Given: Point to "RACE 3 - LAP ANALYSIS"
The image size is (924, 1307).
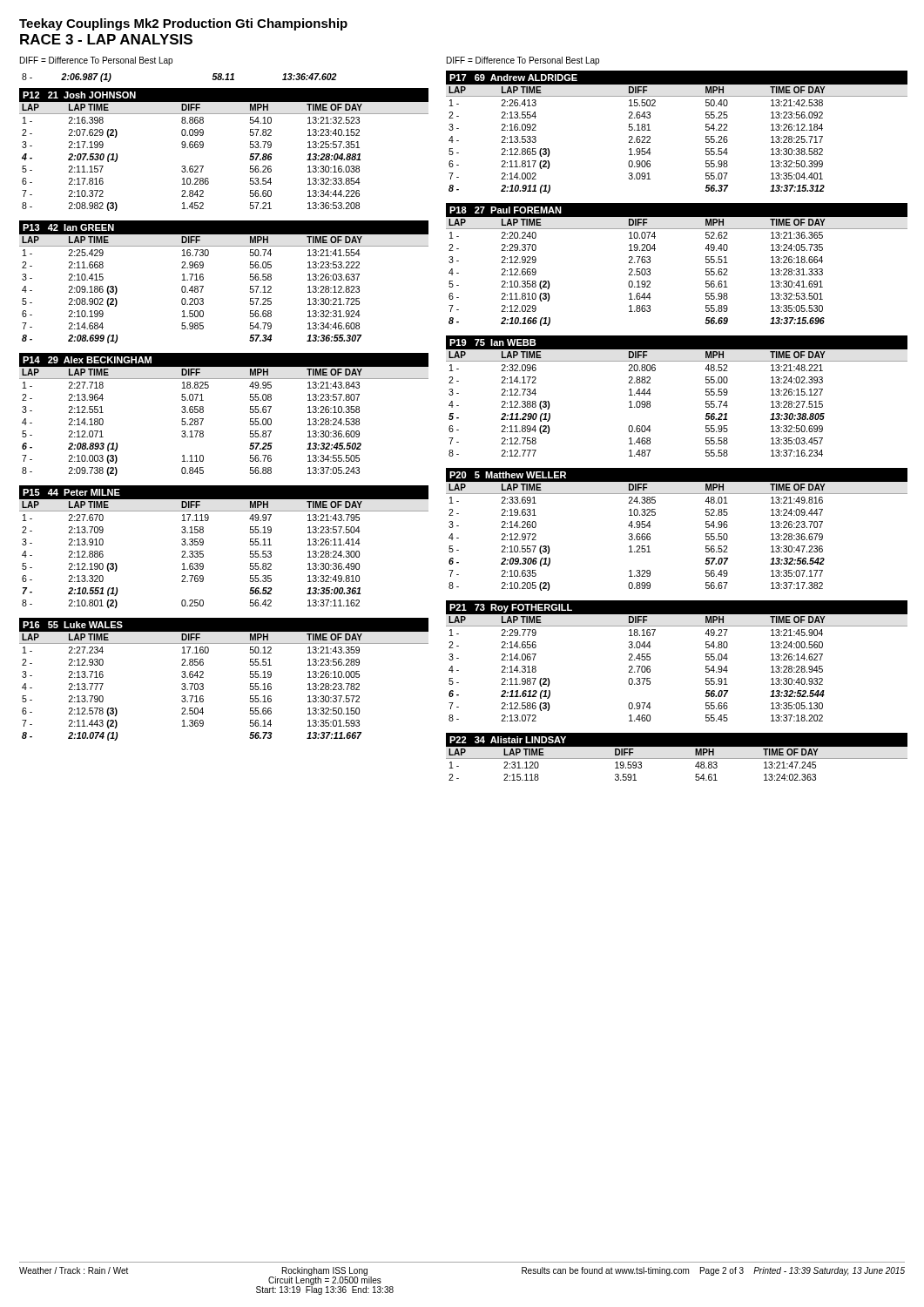Looking at the screenshot, I should [x=106, y=40].
